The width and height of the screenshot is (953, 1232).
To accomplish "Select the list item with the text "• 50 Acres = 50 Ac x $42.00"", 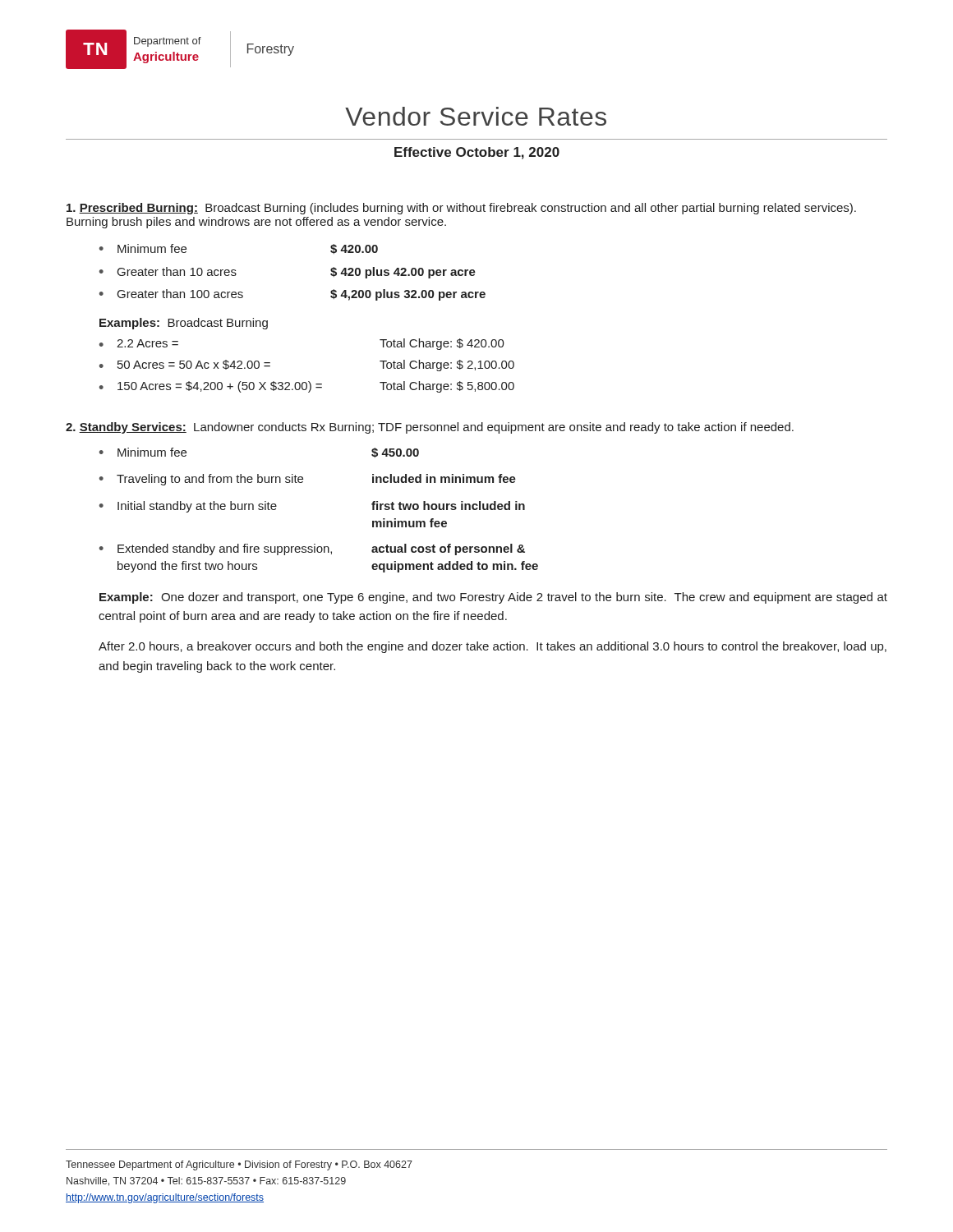I will (x=187, y=365).
